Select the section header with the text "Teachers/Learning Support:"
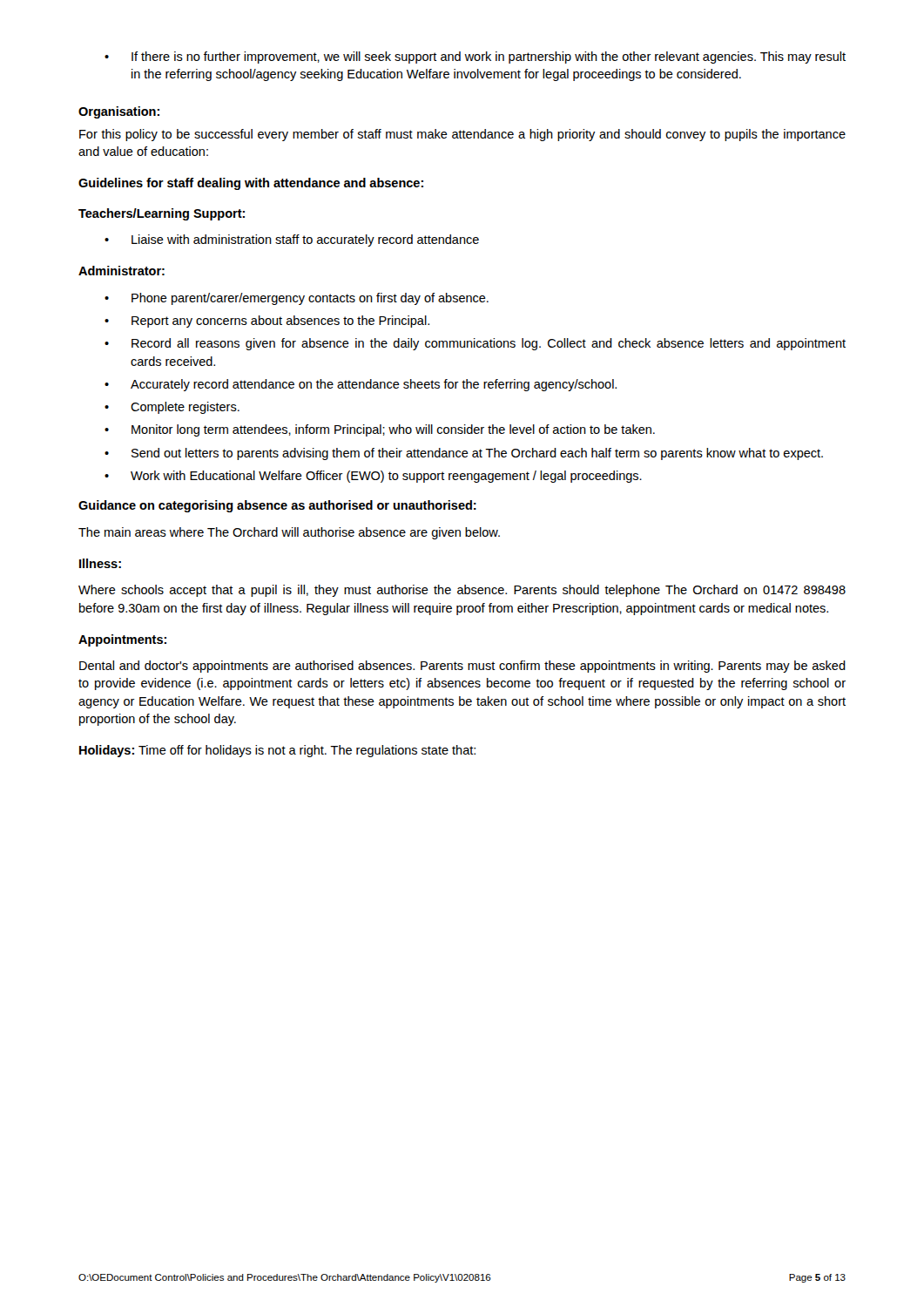Viewport: 924px width, 1307px height. [162, 214]
